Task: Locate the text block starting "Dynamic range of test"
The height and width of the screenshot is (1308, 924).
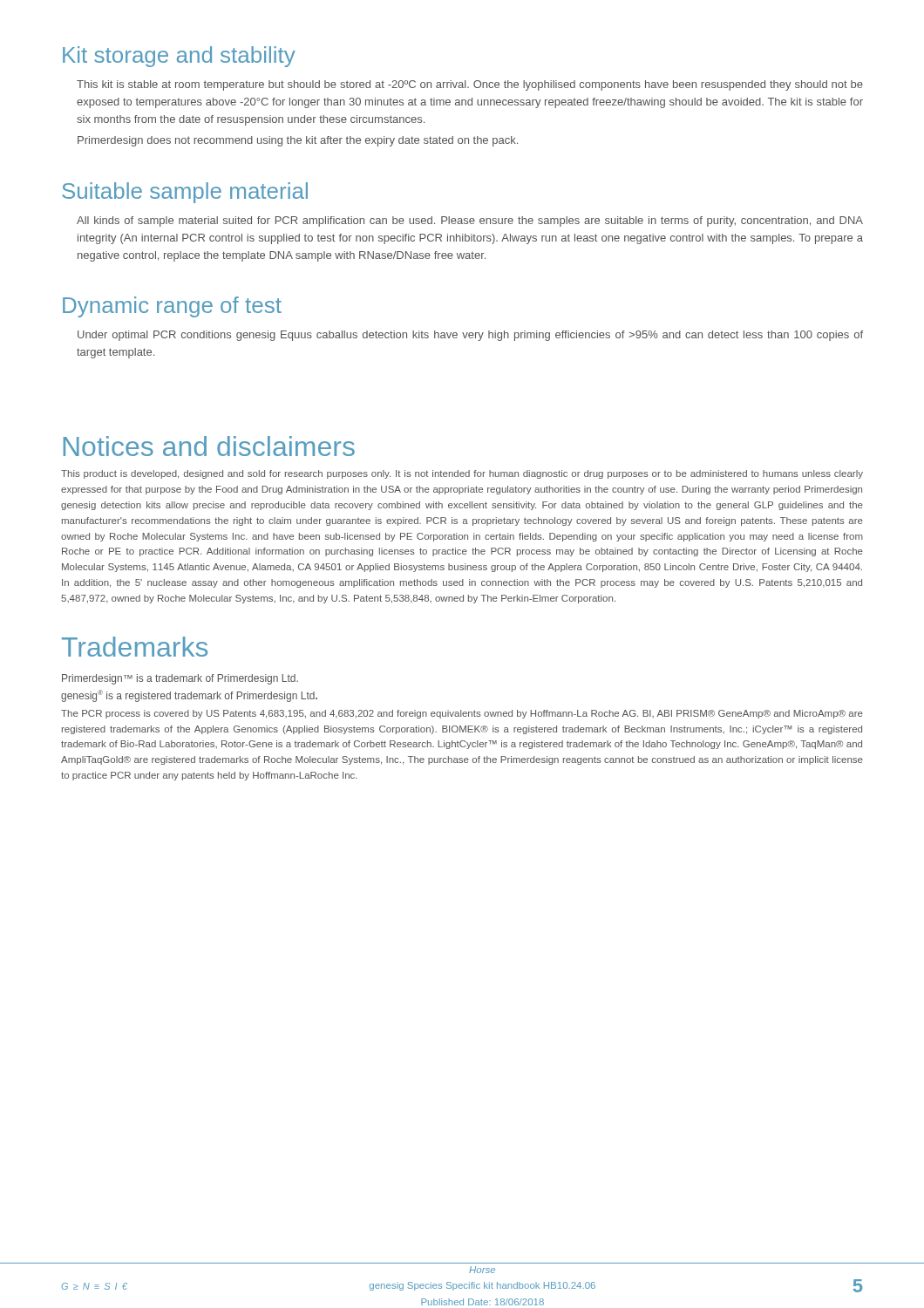Action: [172, 307]
